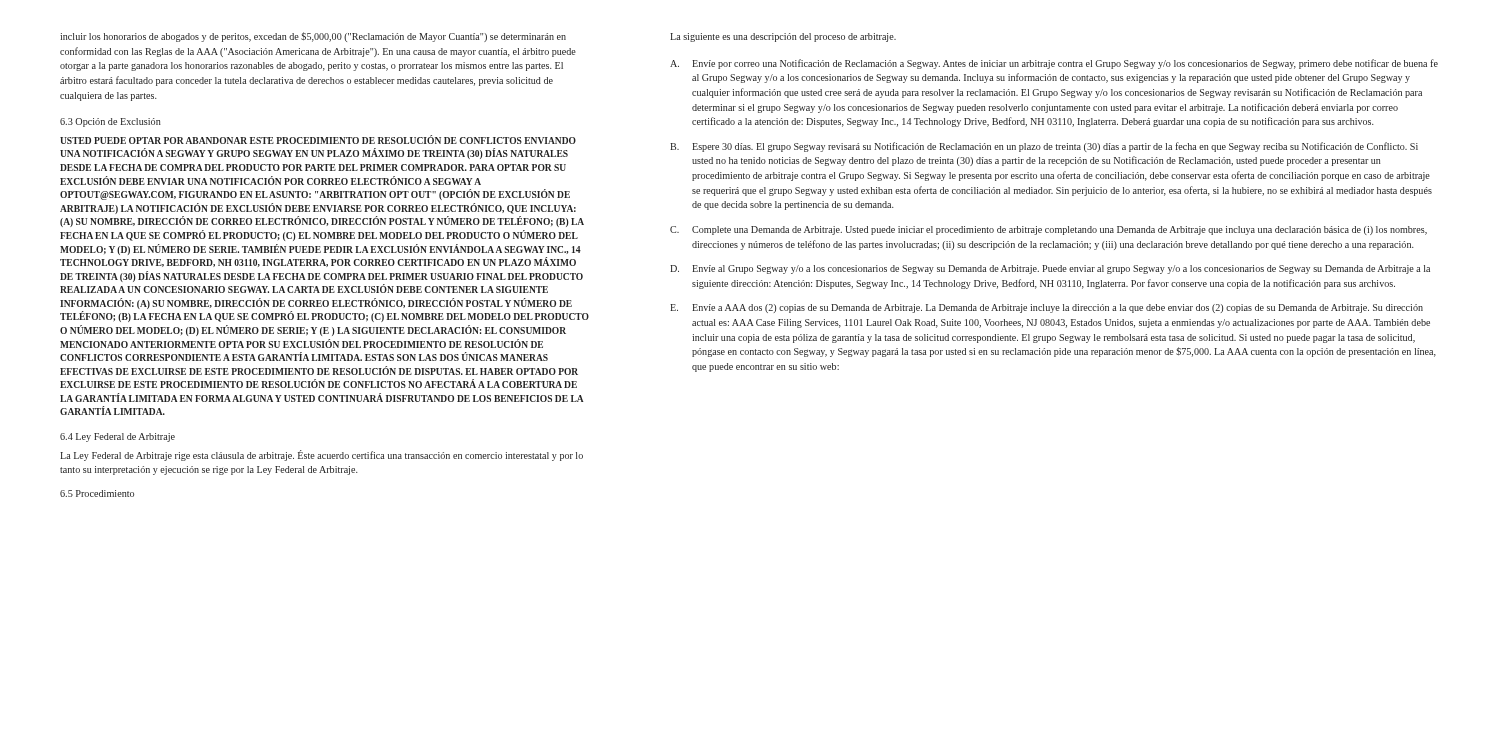This screenshot has height=750, width=1500.
Task: Select the text block starting "6.3 Opción de Exclusión"
Action: 110,122
